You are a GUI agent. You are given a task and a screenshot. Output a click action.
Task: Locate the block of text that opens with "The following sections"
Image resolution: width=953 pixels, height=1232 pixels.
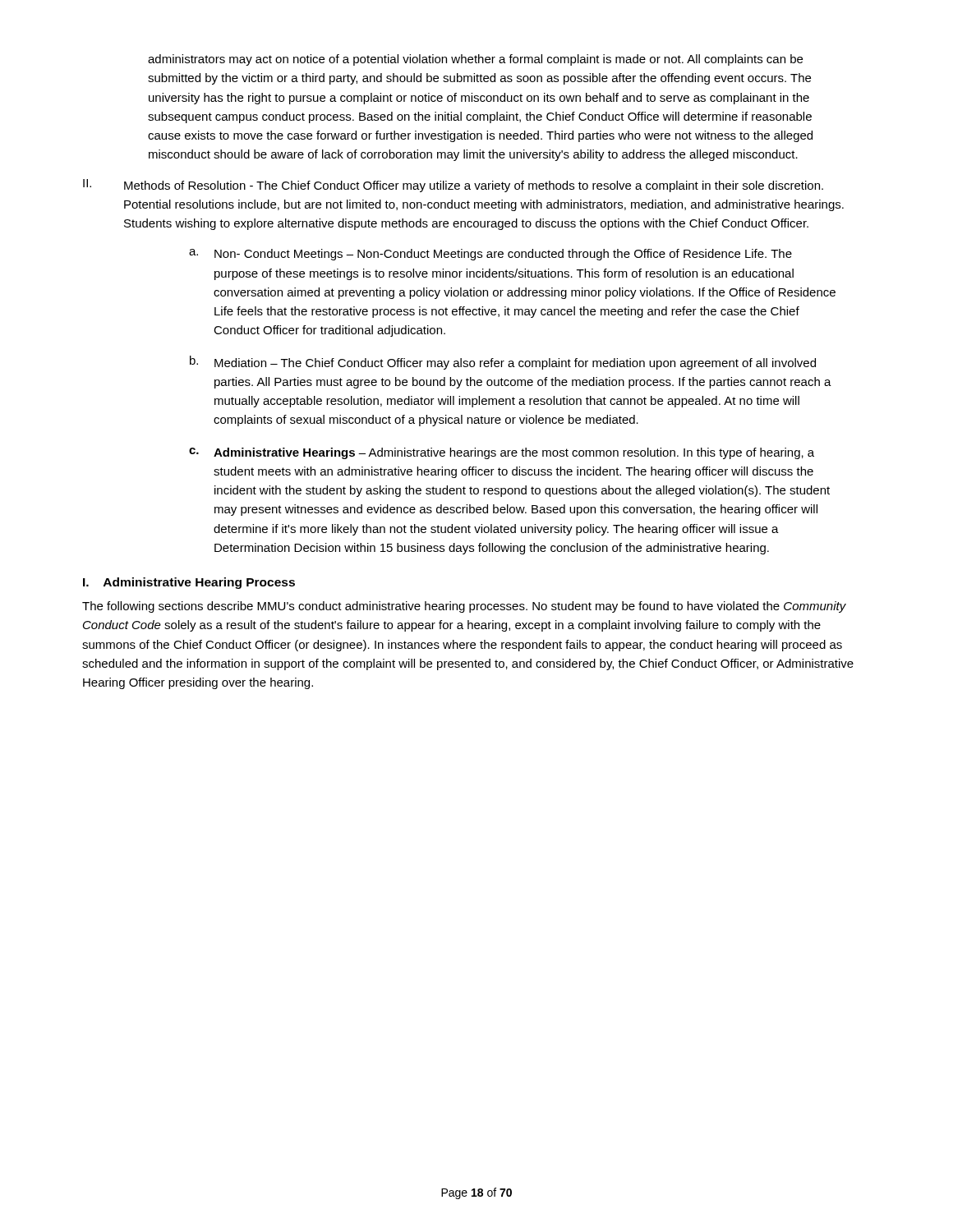click(x=468, y=644)
